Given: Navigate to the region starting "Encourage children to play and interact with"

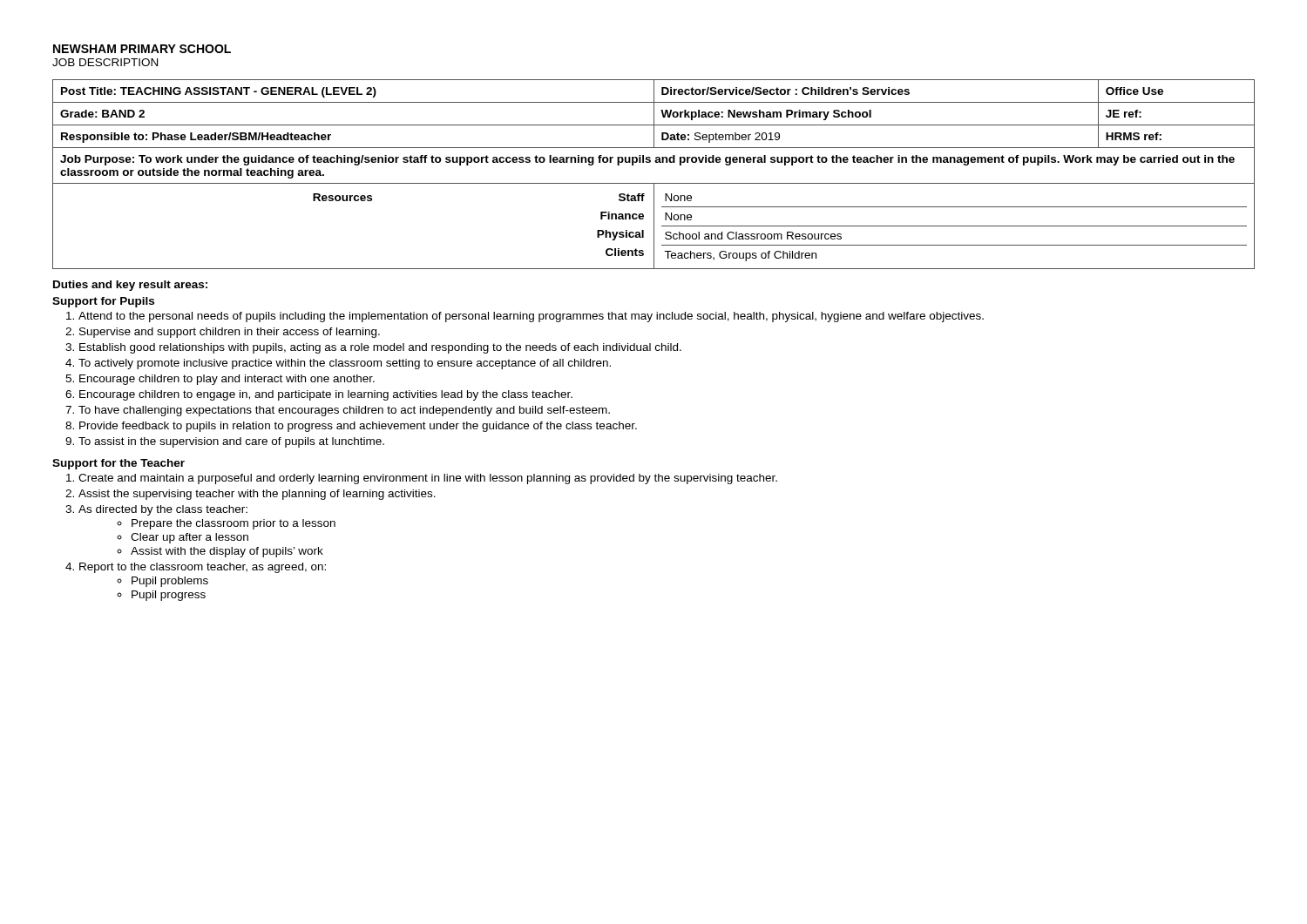Looking at the screenshot, I should point(227,378).
